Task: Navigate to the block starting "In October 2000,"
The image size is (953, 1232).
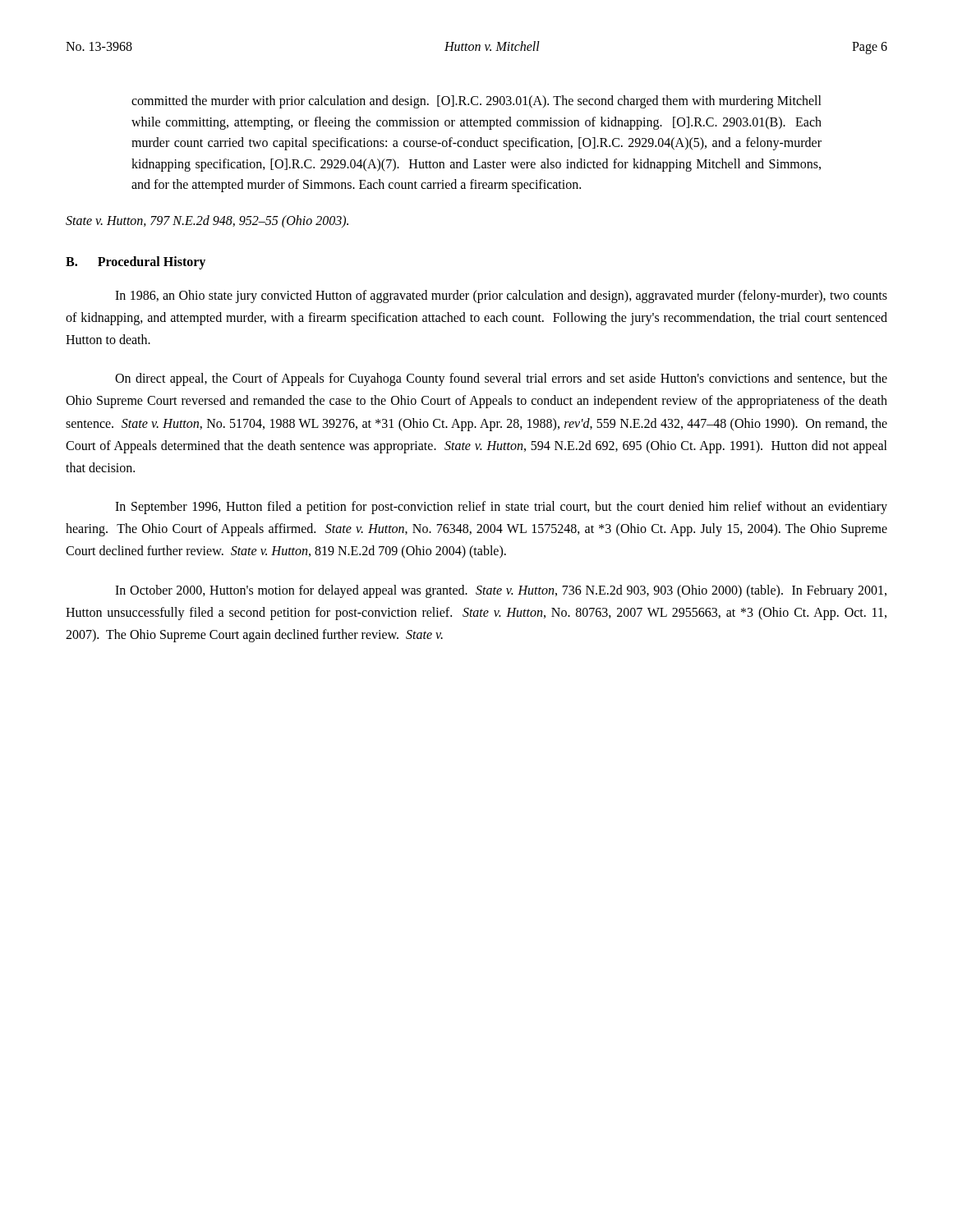Action: tap(476, 612)
